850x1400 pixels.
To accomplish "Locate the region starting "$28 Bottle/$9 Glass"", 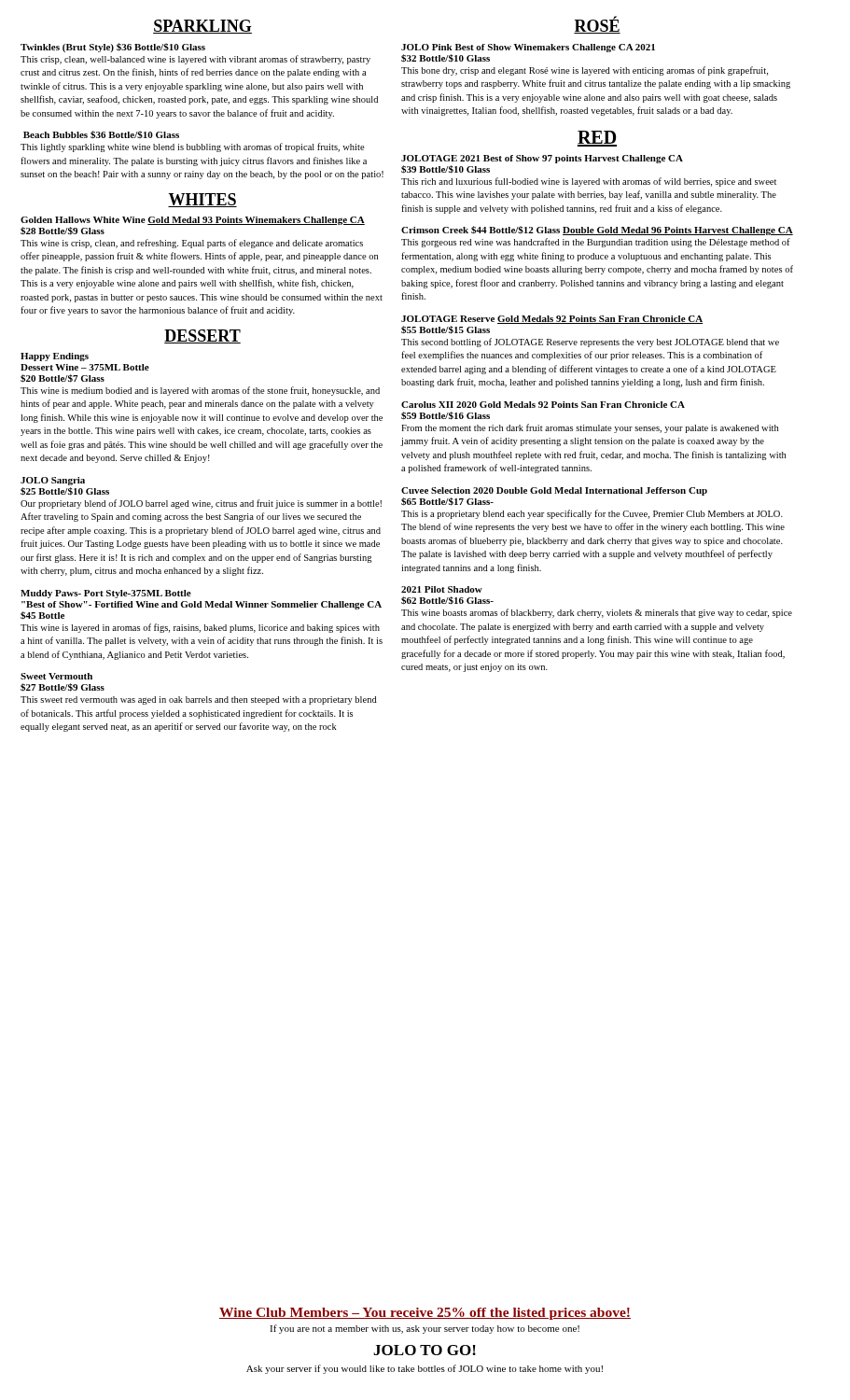I will [62, 230].
